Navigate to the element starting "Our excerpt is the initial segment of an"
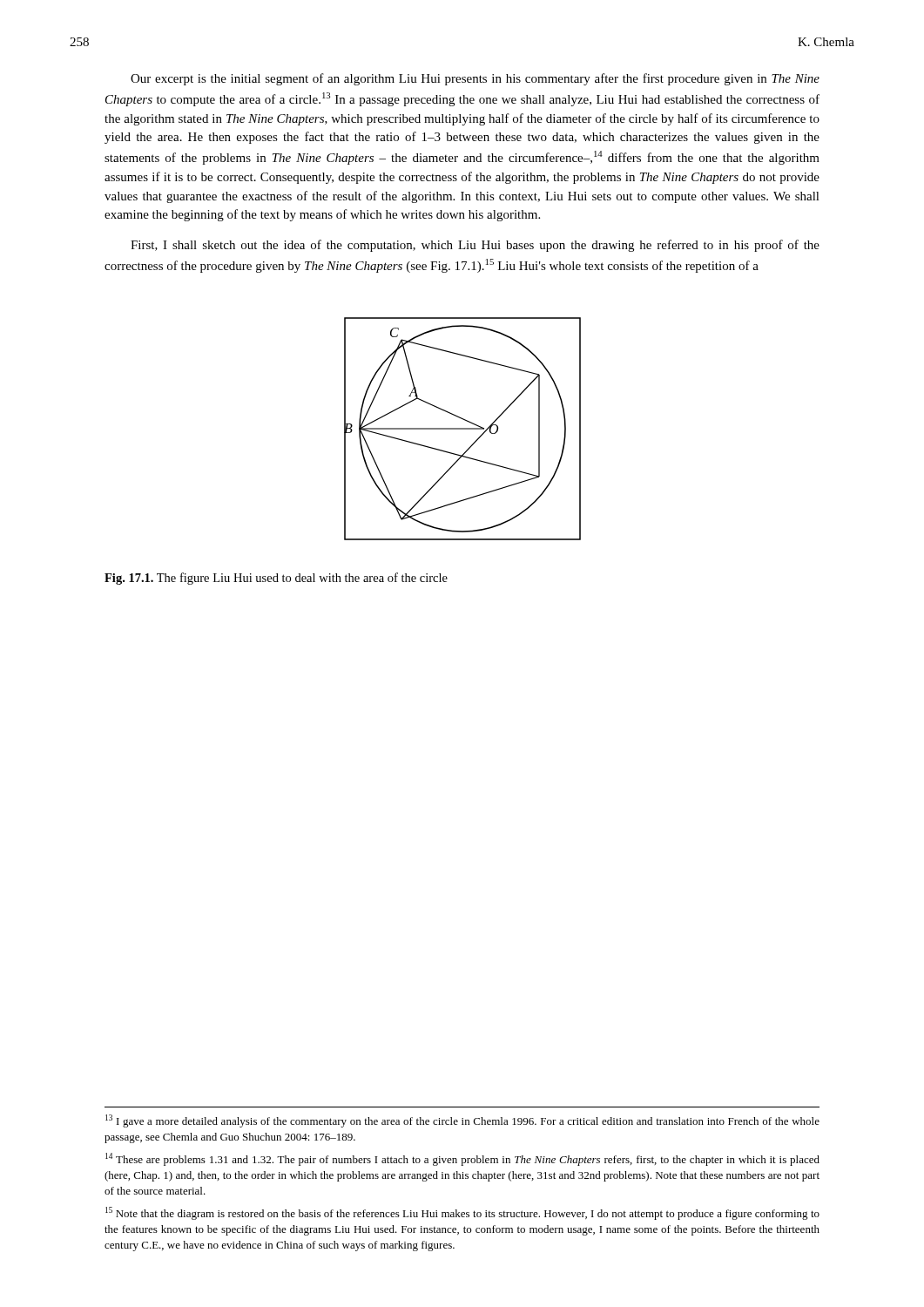The width and height of the screenshot is (924, 1307). pyautogui.click(x=462, y=147)
